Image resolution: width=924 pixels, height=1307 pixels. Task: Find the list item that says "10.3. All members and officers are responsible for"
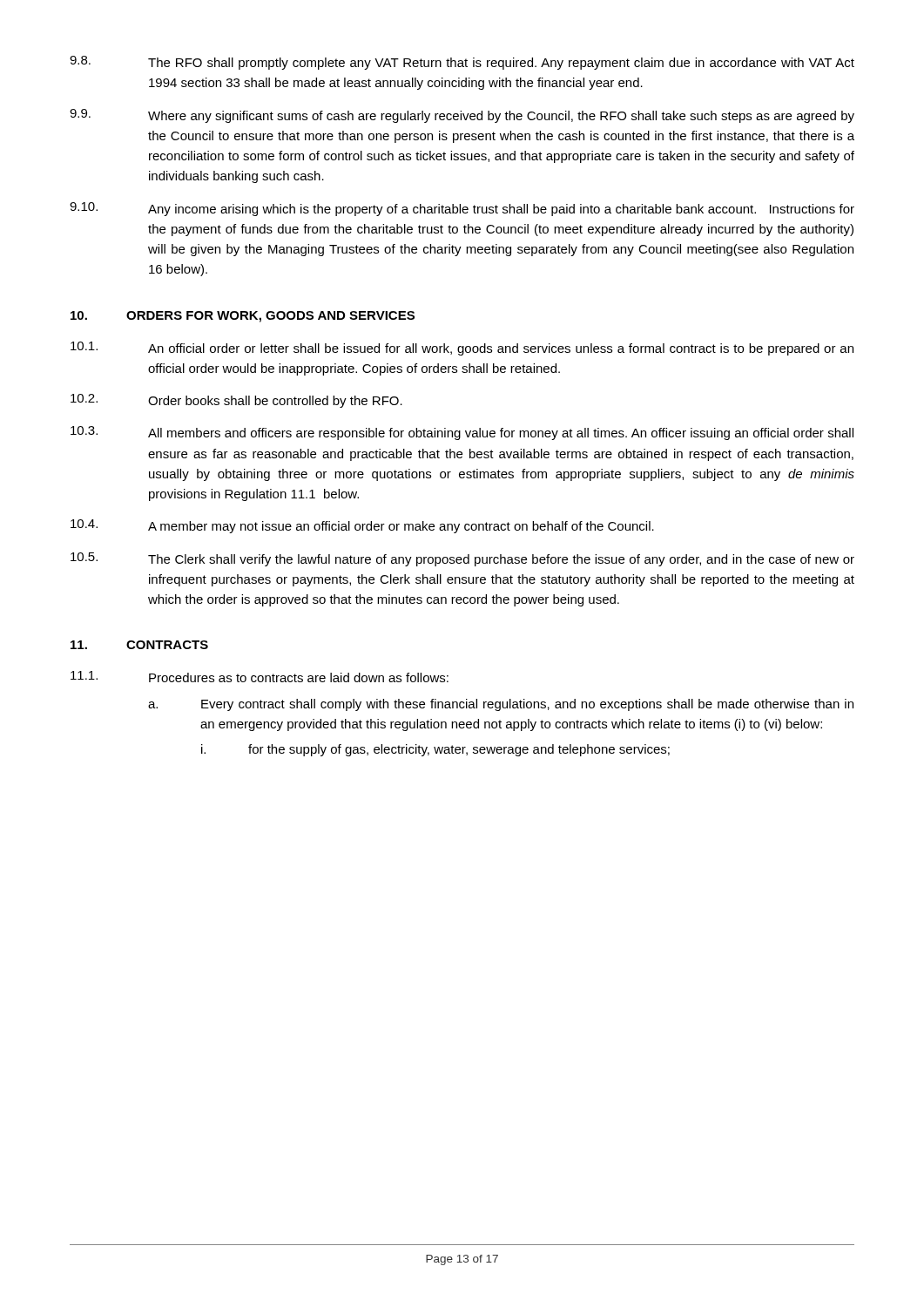click(x=462, y=463)
